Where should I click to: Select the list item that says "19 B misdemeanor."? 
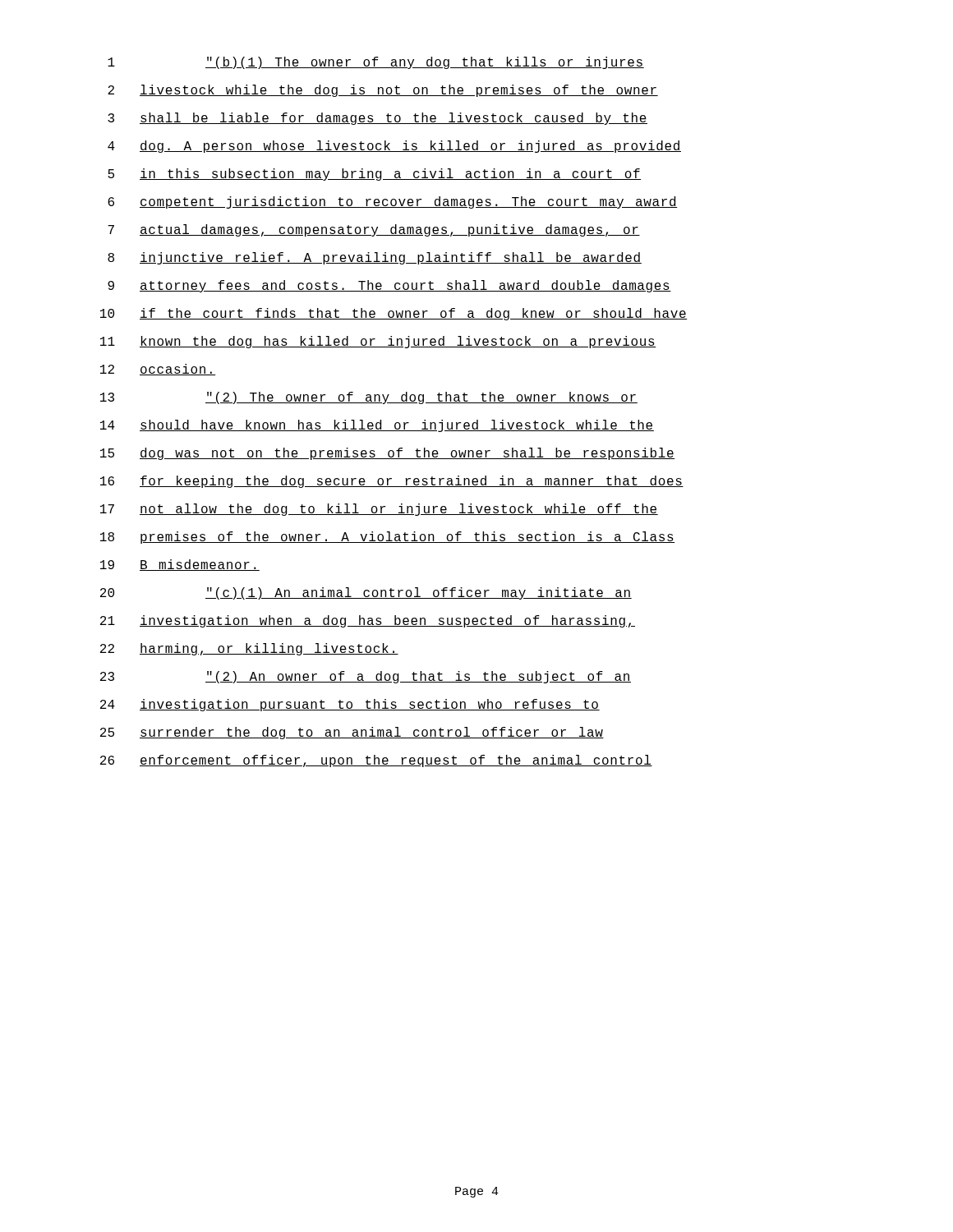click(x=180, y=565)
